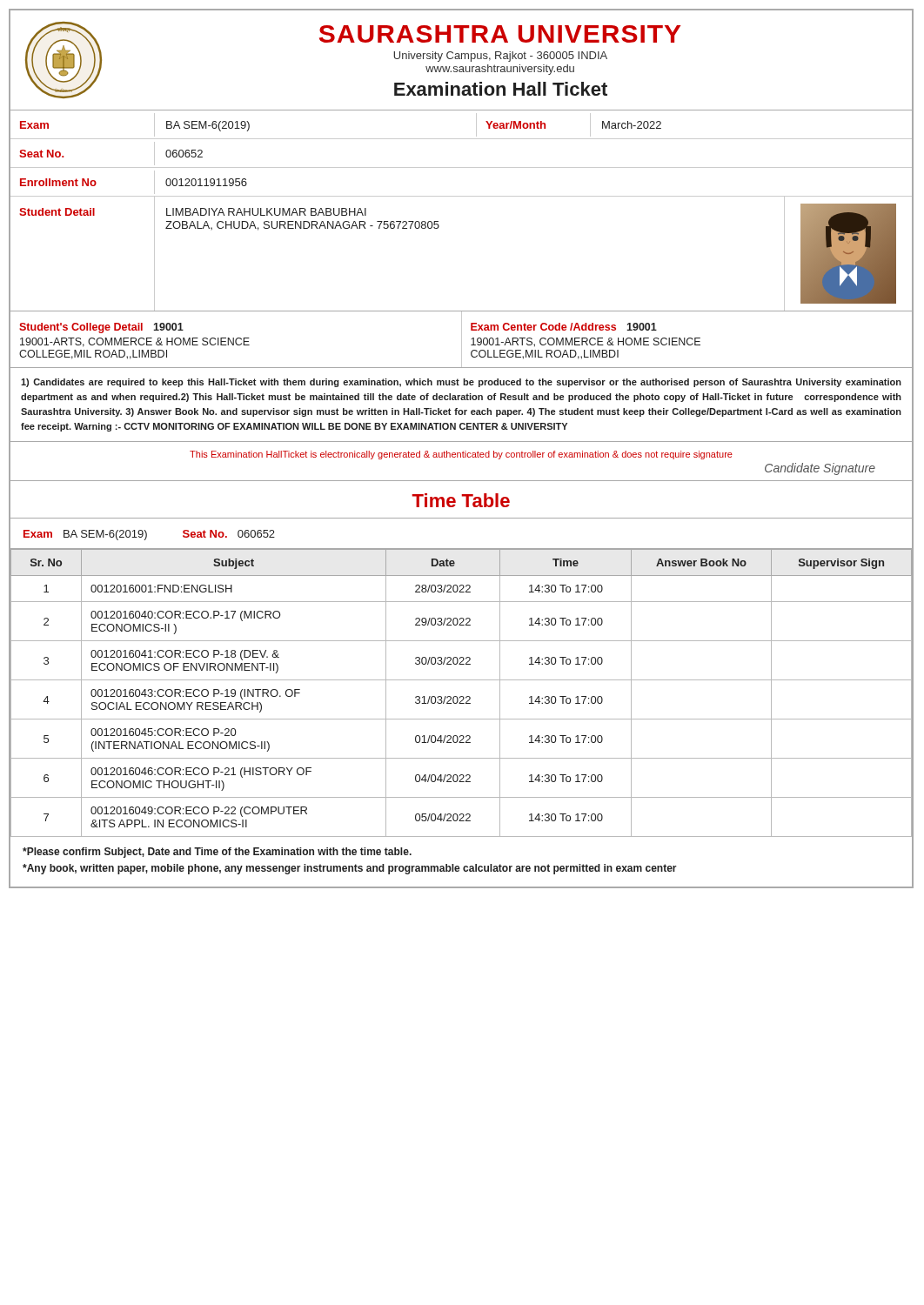Locate the table with the text "Student's College Detail 19001 19001-ARTS,"
The image size is (924, 1305).
click(461, 340)
